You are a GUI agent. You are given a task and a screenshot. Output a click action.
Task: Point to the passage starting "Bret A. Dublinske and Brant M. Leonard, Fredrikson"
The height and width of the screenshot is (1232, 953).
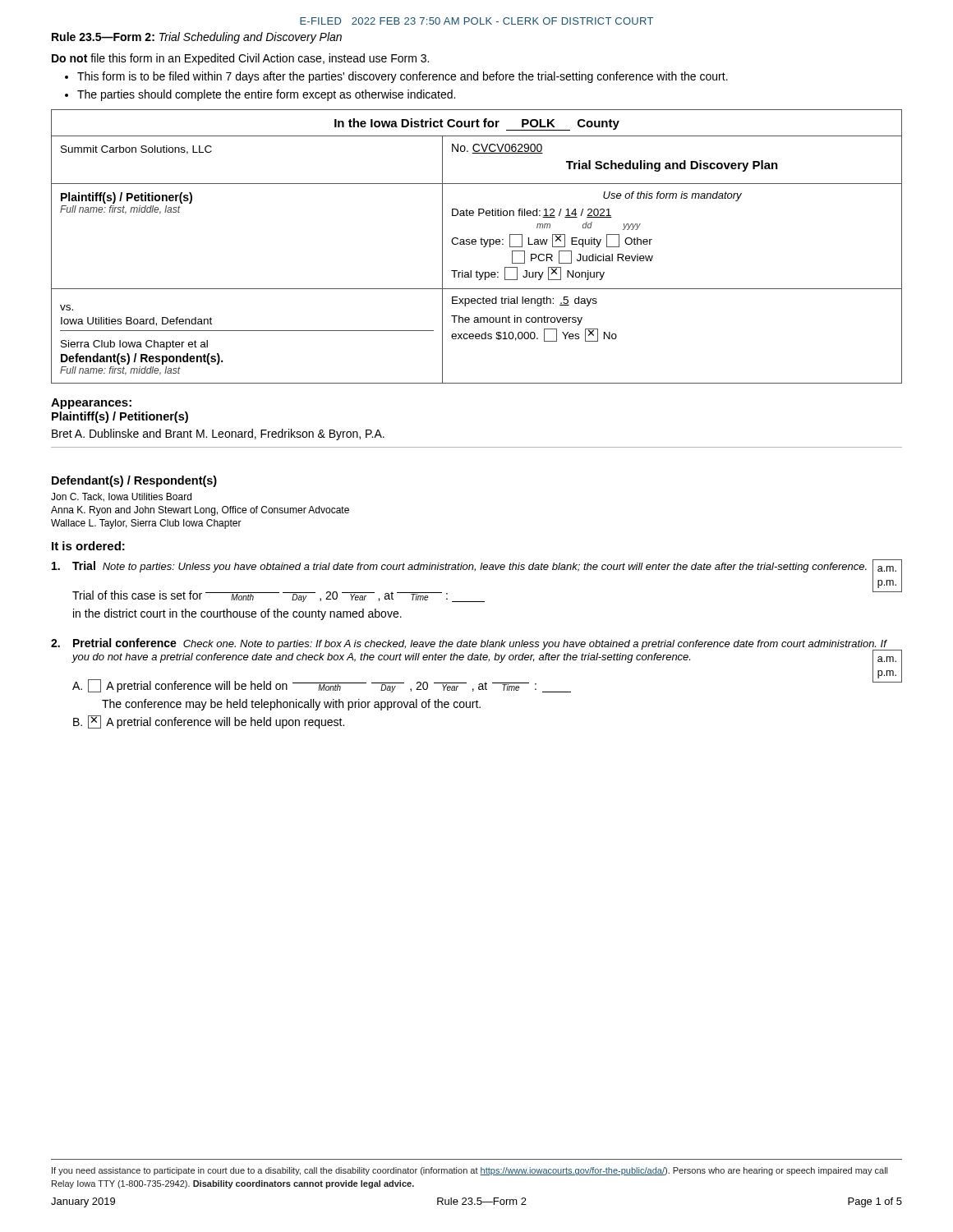218,434
